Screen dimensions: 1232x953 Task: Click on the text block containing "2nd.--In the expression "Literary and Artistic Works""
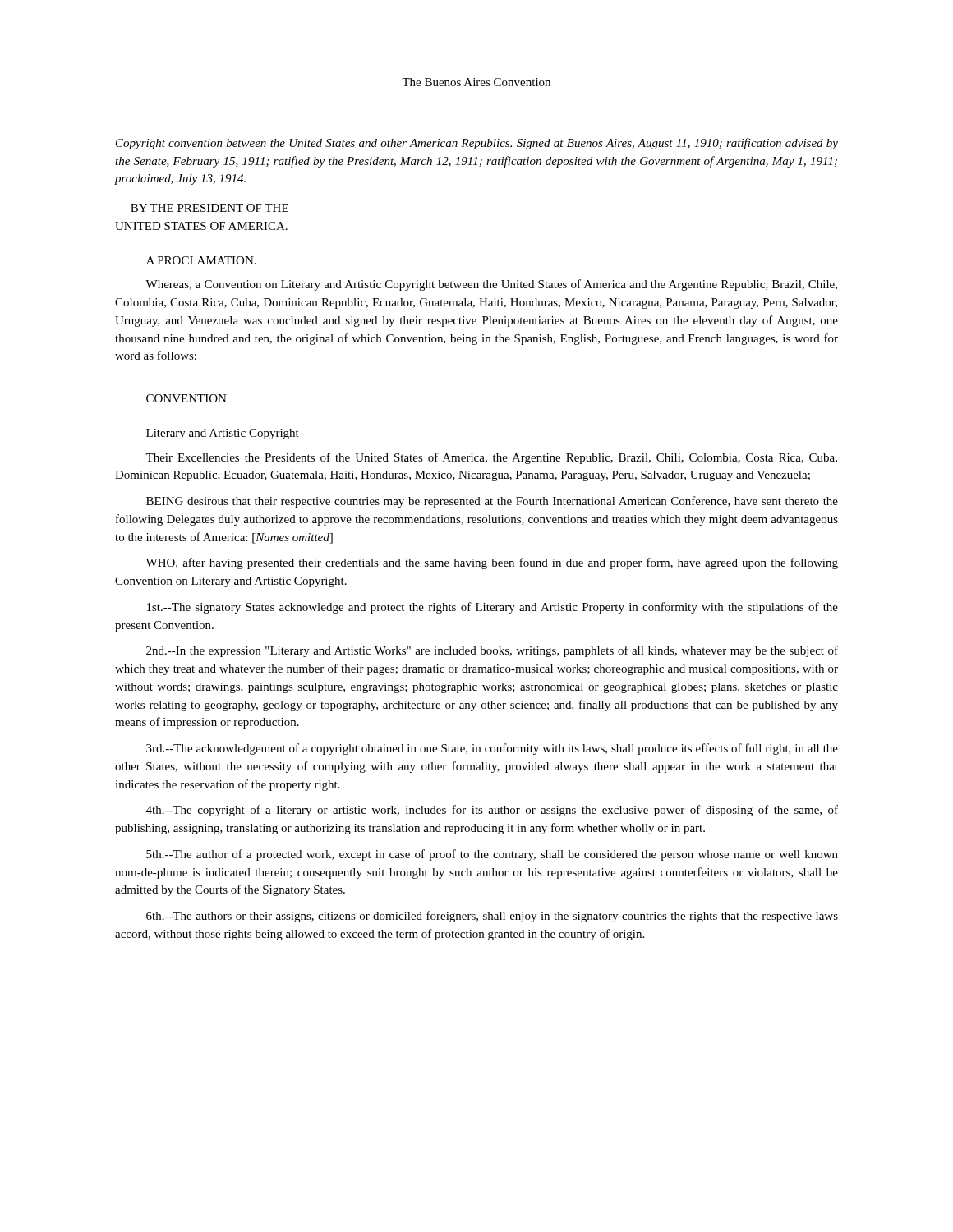click(x=476, y=687)
